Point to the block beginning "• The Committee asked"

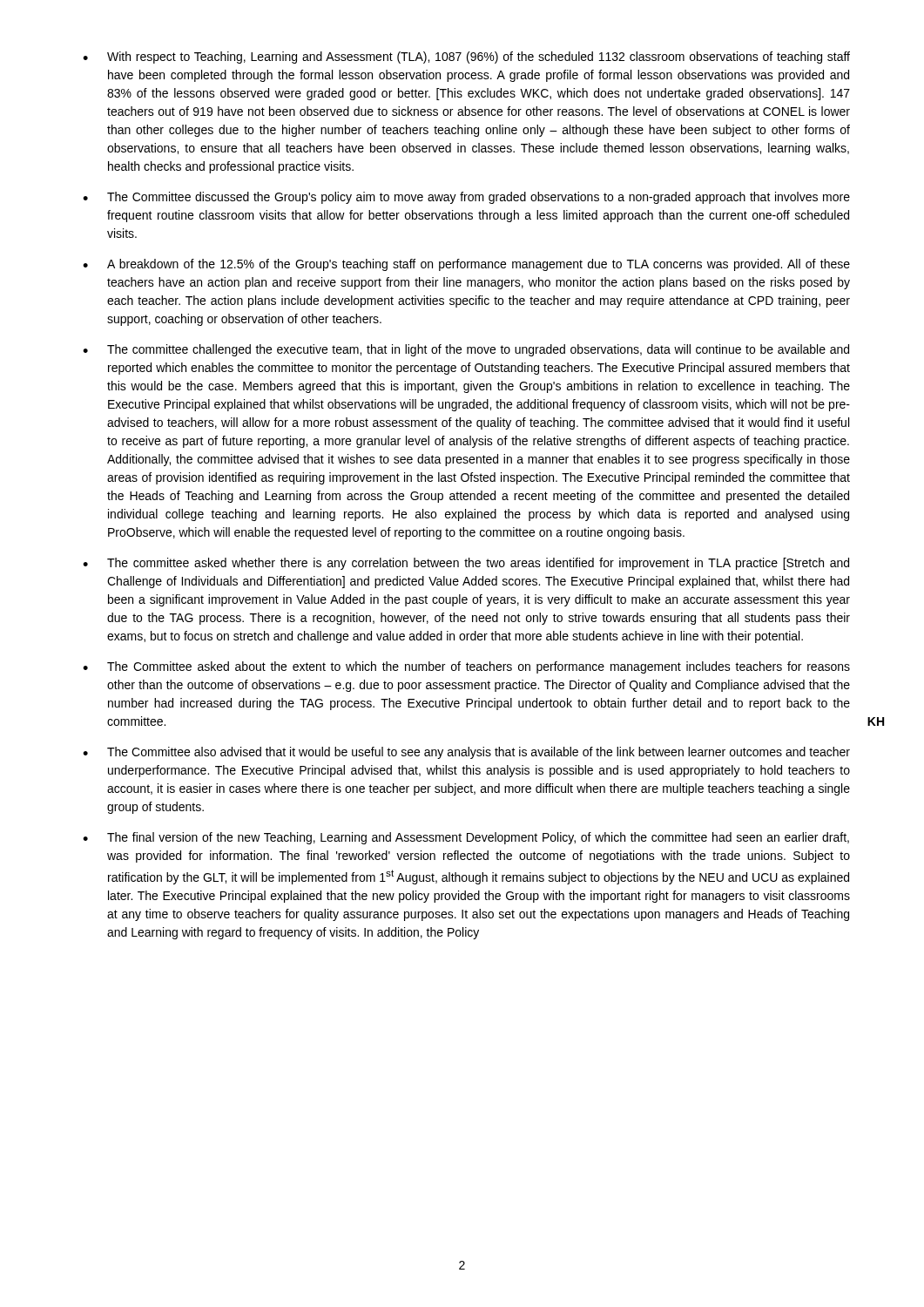click(466, 694)
